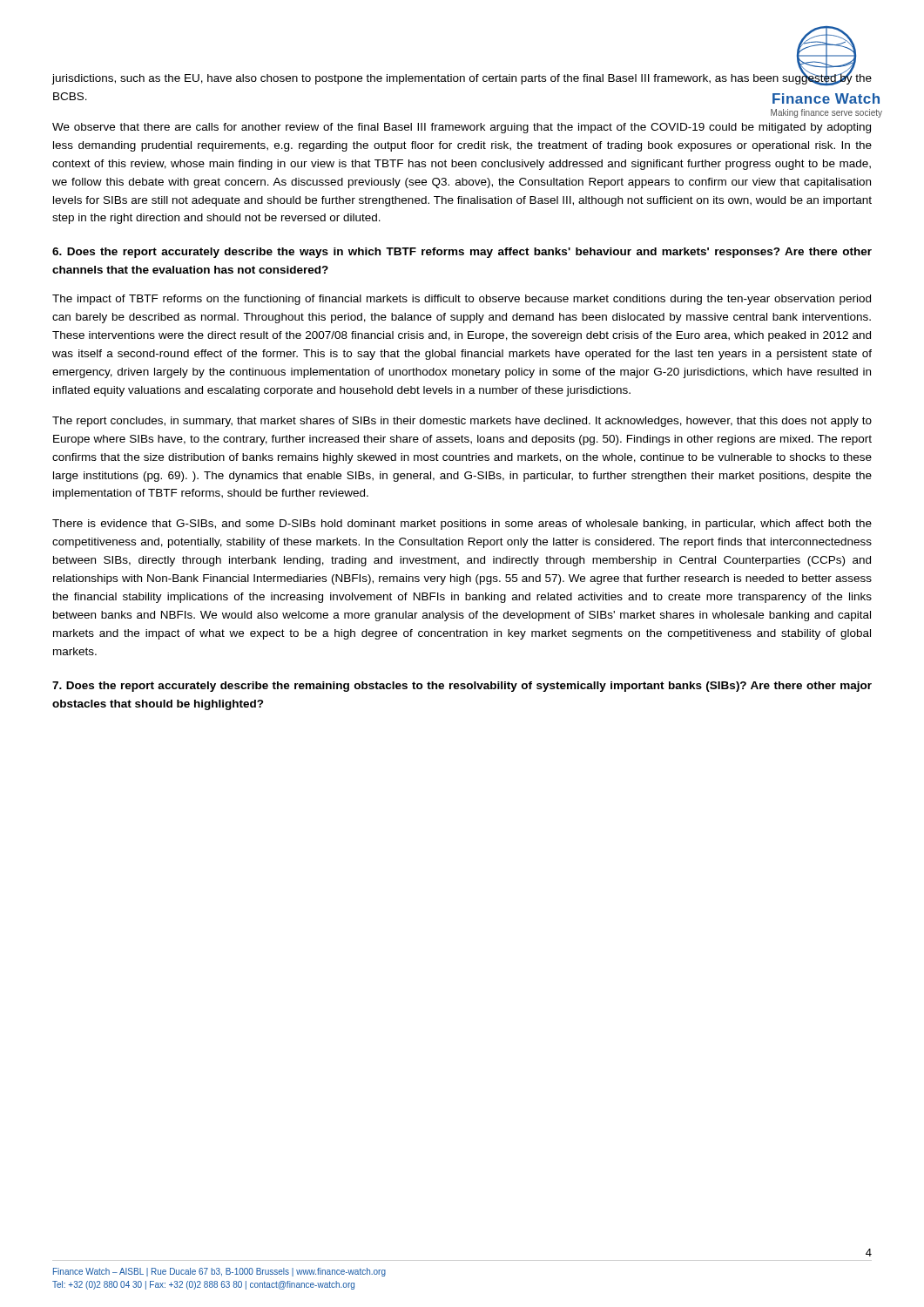Image resolution: width=924 pixels, height=1307 pixels.
Task: Select the text block starting "There is evidence that"
Action: coord(462,587)
